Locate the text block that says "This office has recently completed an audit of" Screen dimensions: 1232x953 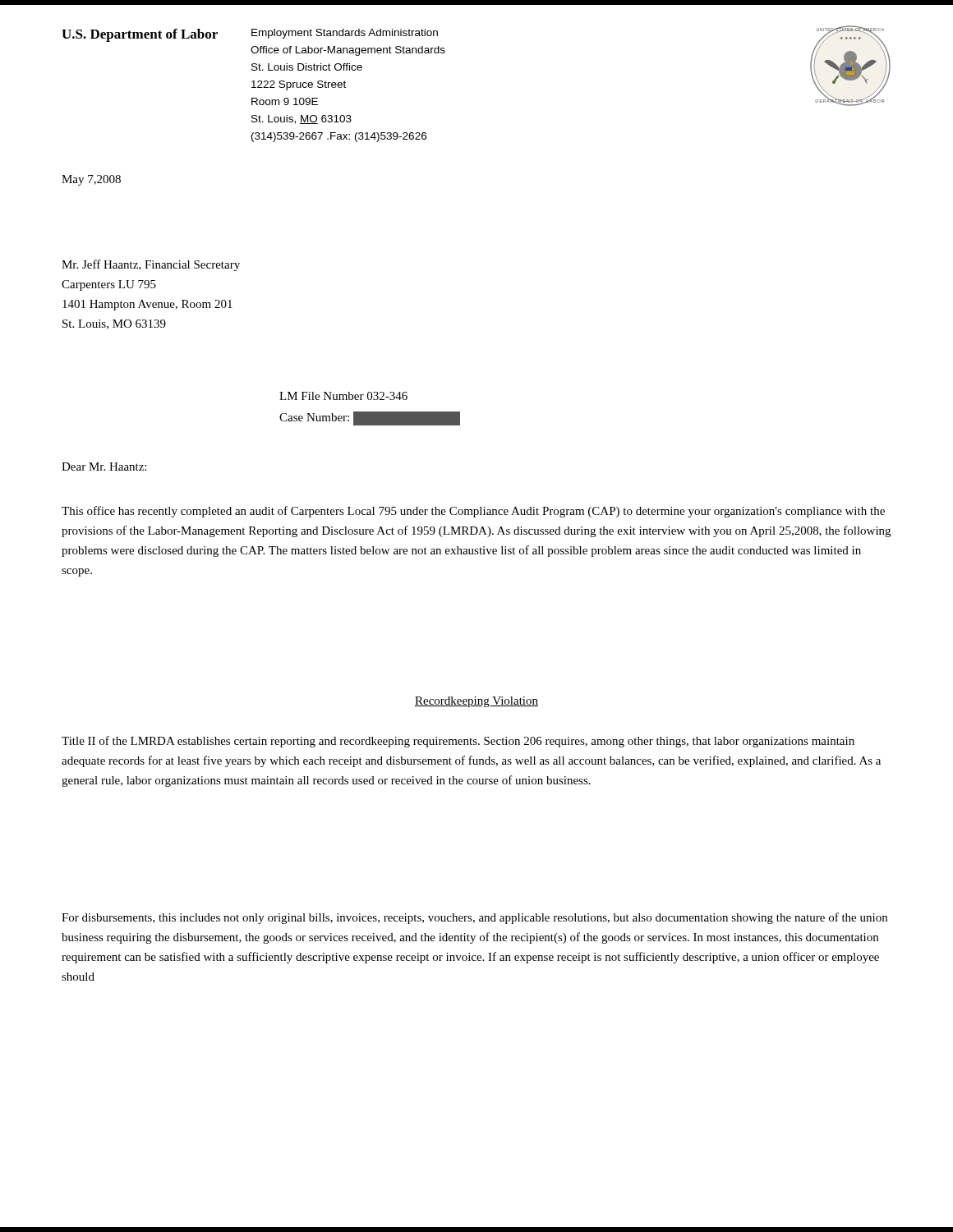(x=476, y=540)
